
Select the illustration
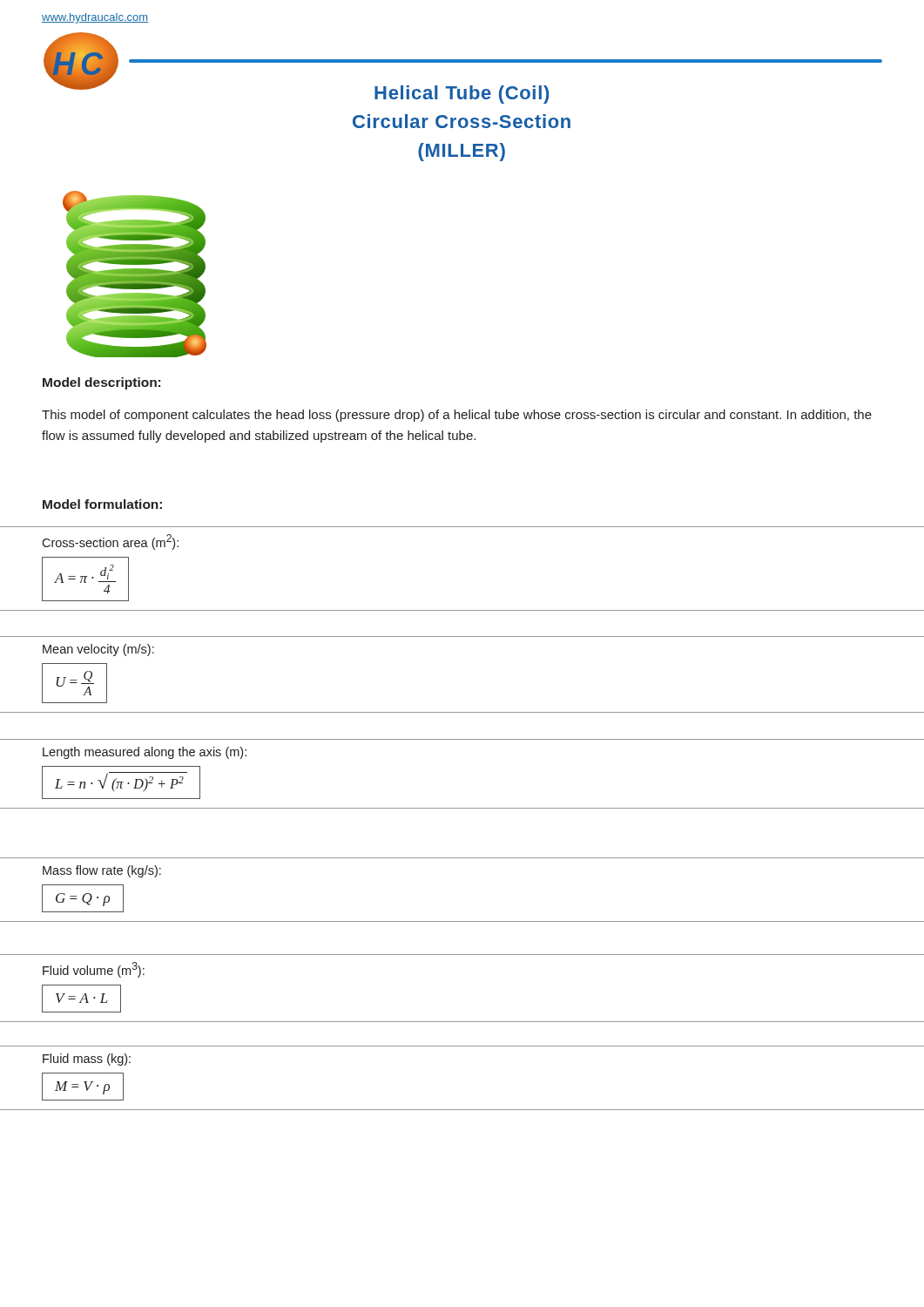pos(129,270)
